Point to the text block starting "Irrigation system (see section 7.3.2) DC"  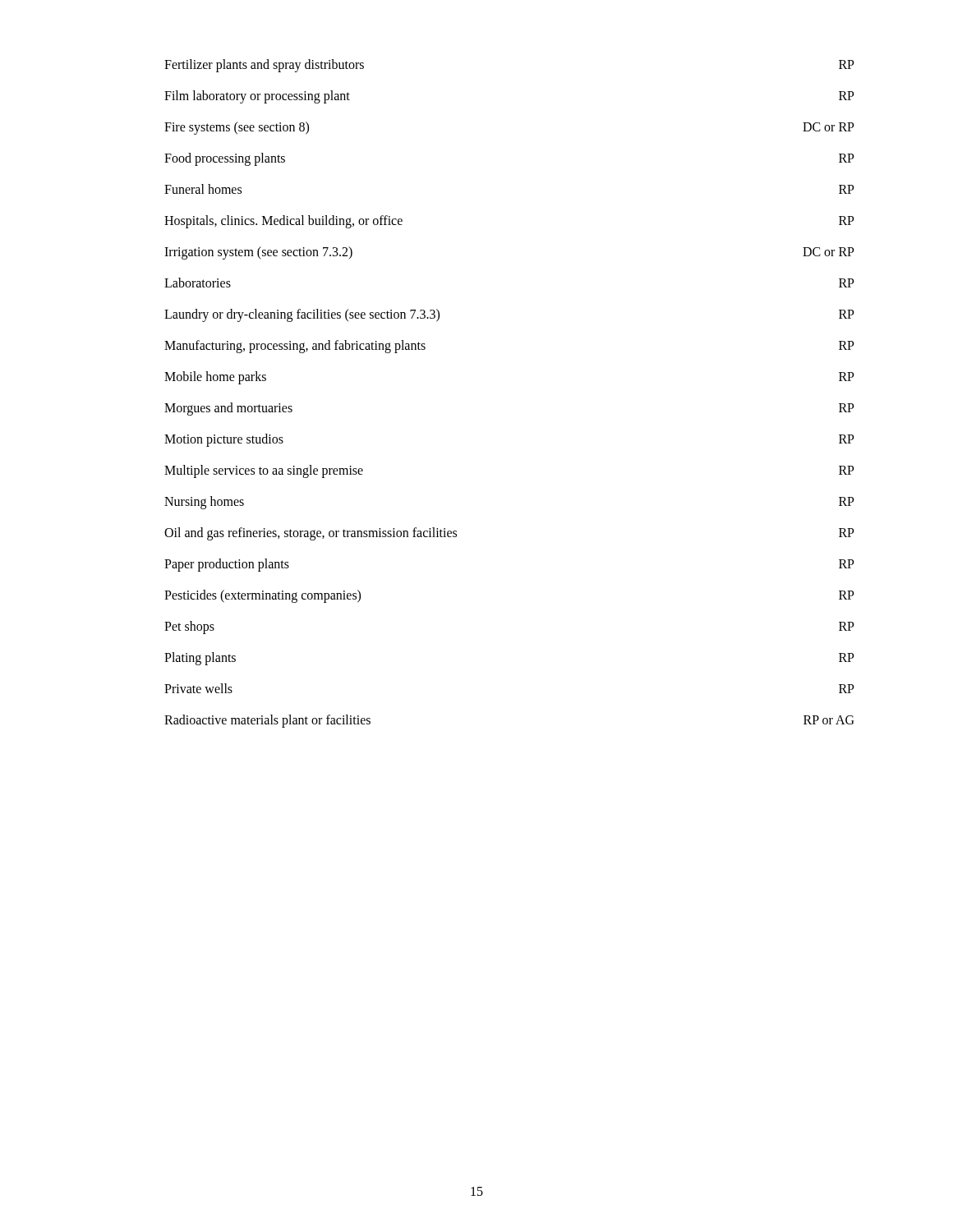coord(258,253)
